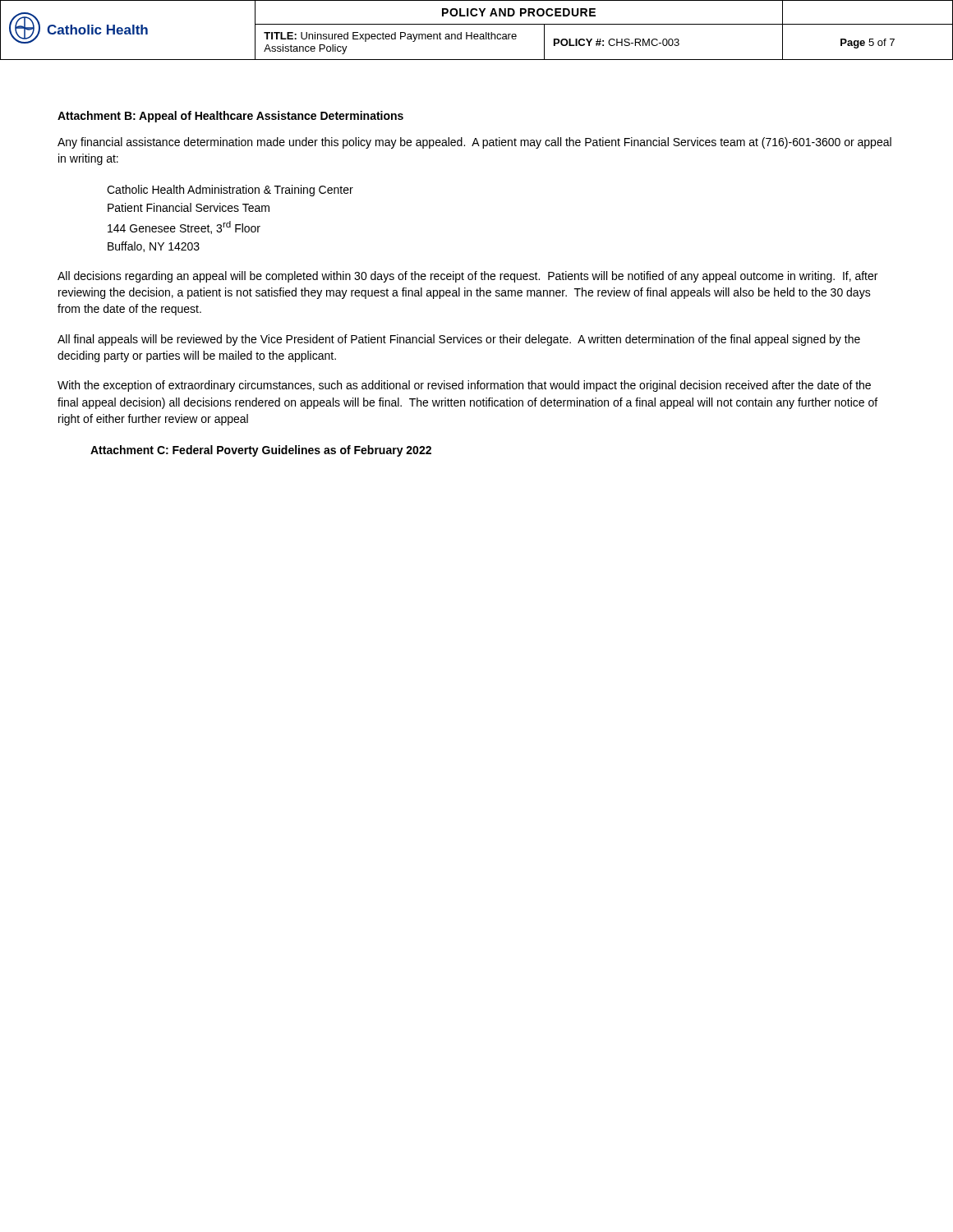Navigate to the element starting "144 Genesee Street, 3rd Floor"
The width and height of the screenshot is (953, 1232).
[x=184, y=227]
